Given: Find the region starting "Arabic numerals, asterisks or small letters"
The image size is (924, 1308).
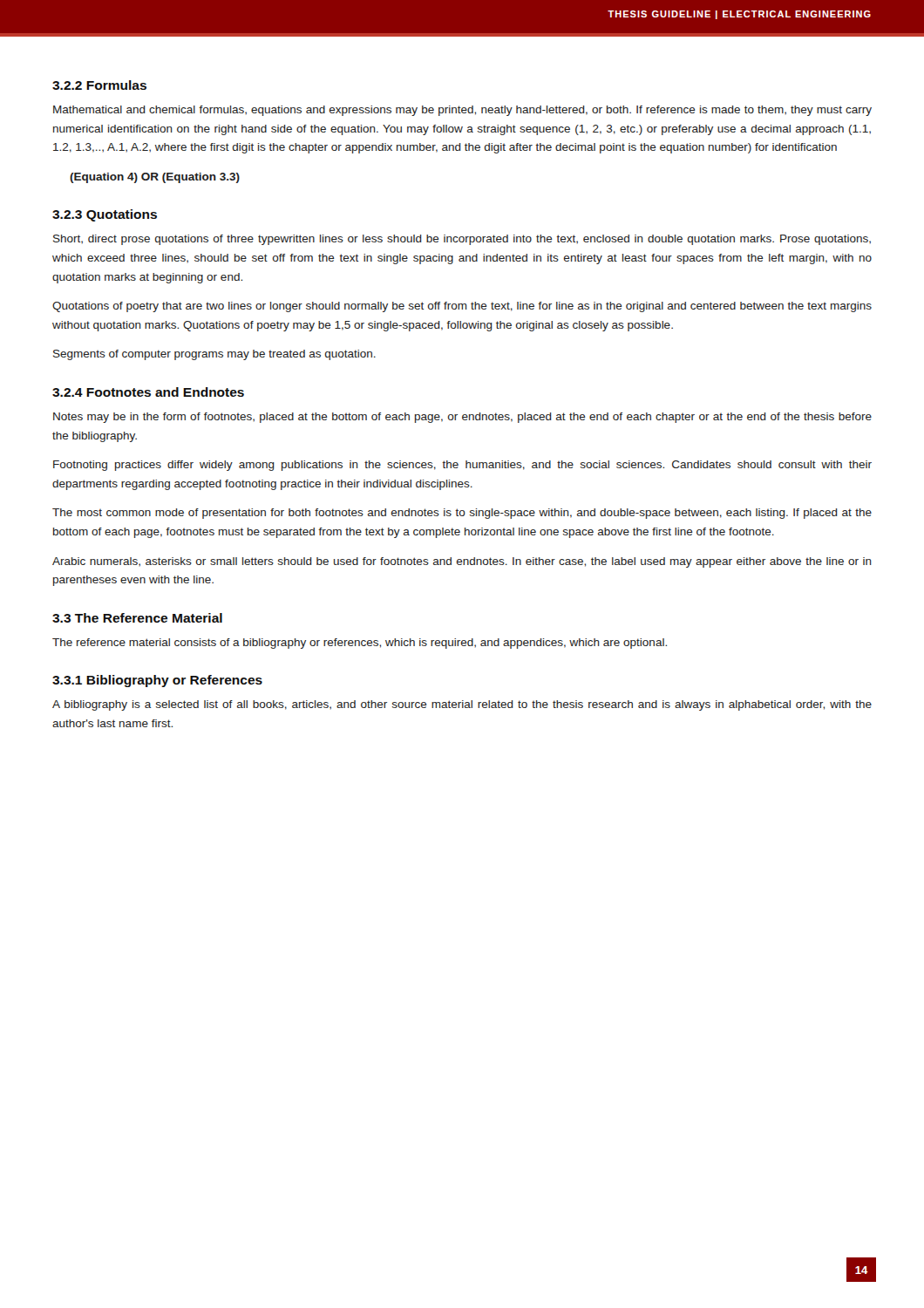Looking at the screenshot, I should click(462, 570).
